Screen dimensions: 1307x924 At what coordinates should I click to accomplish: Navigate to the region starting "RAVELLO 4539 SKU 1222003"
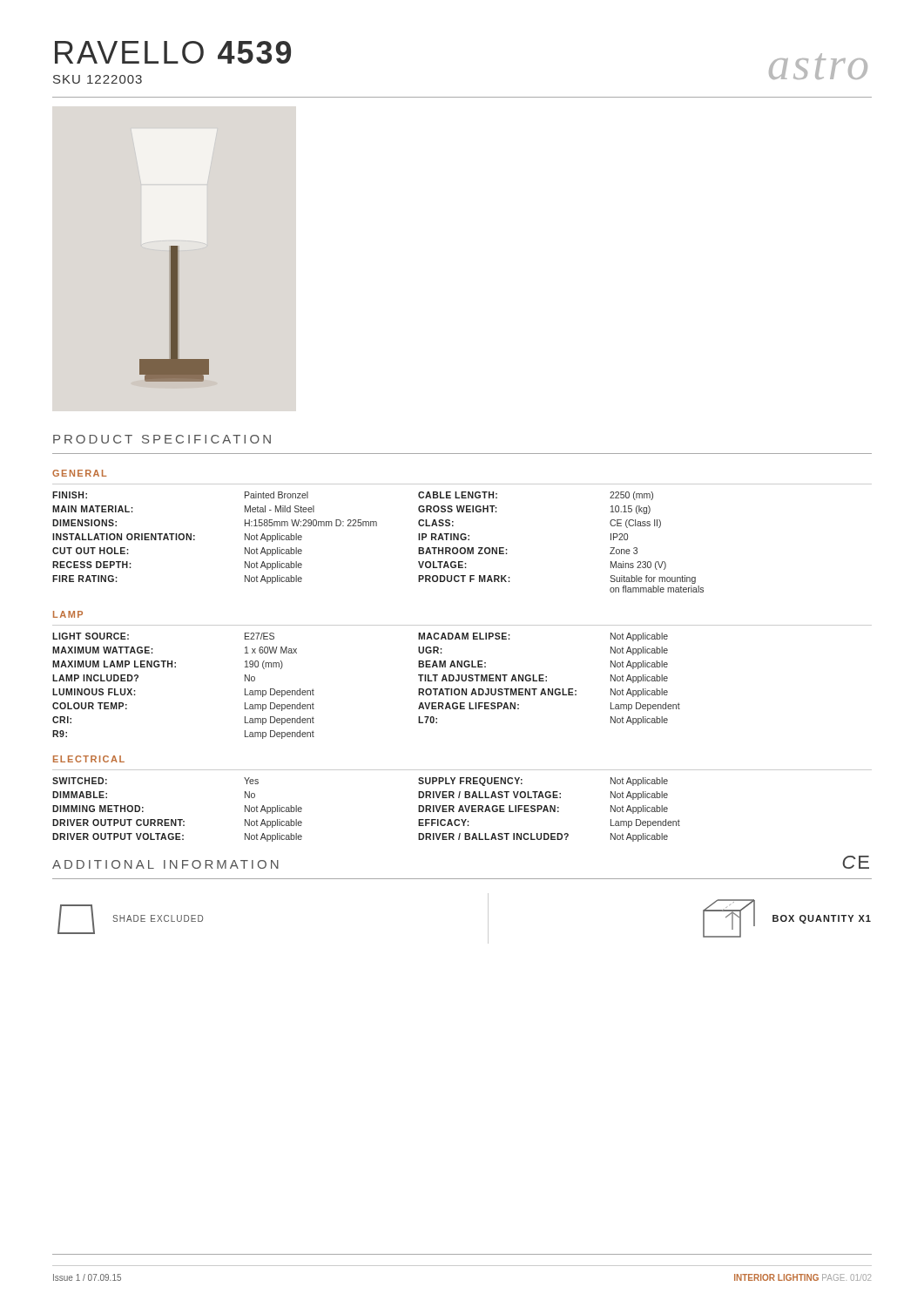coord(173,61)
